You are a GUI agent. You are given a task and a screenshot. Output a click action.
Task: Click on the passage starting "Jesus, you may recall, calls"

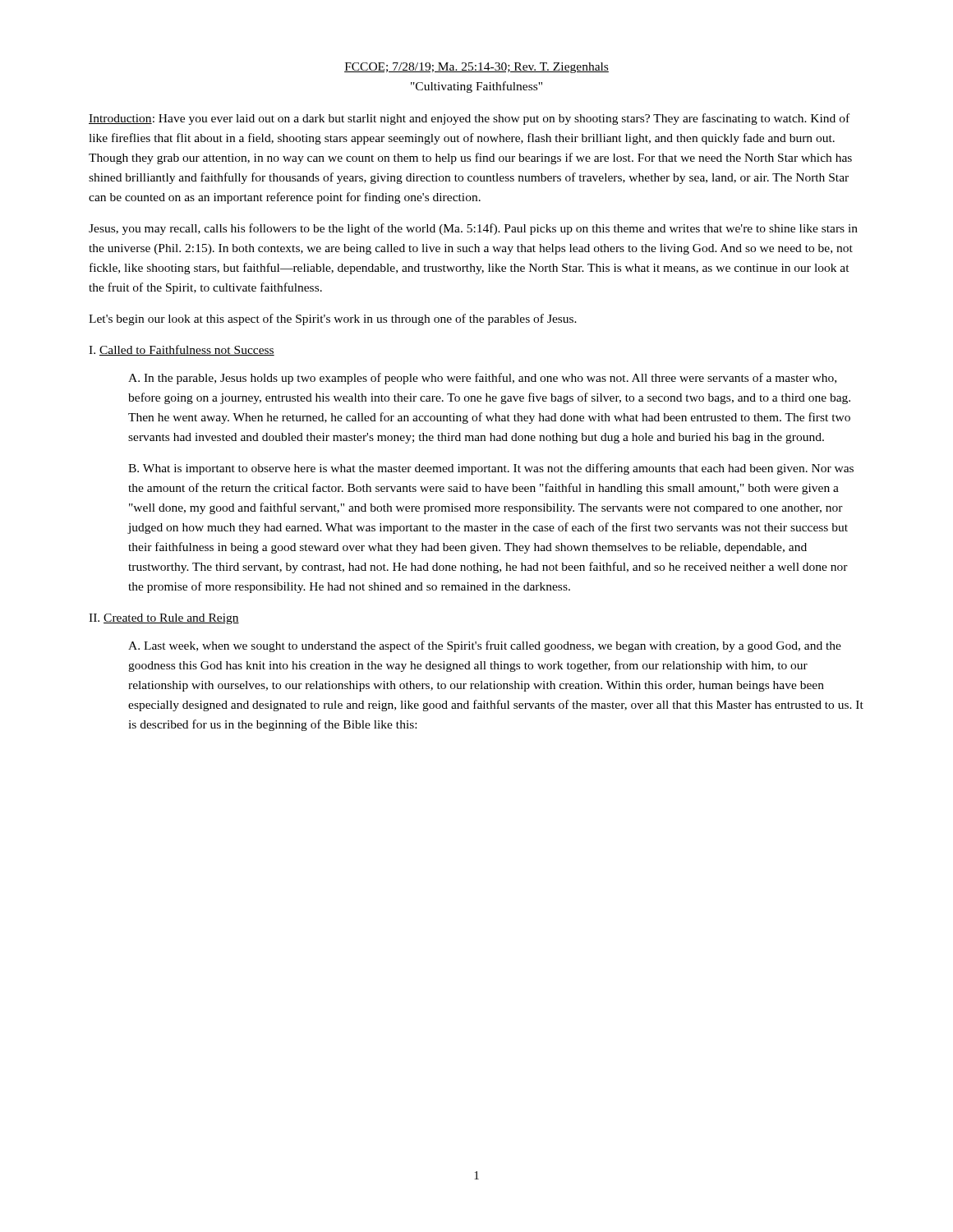click(473, 258)
